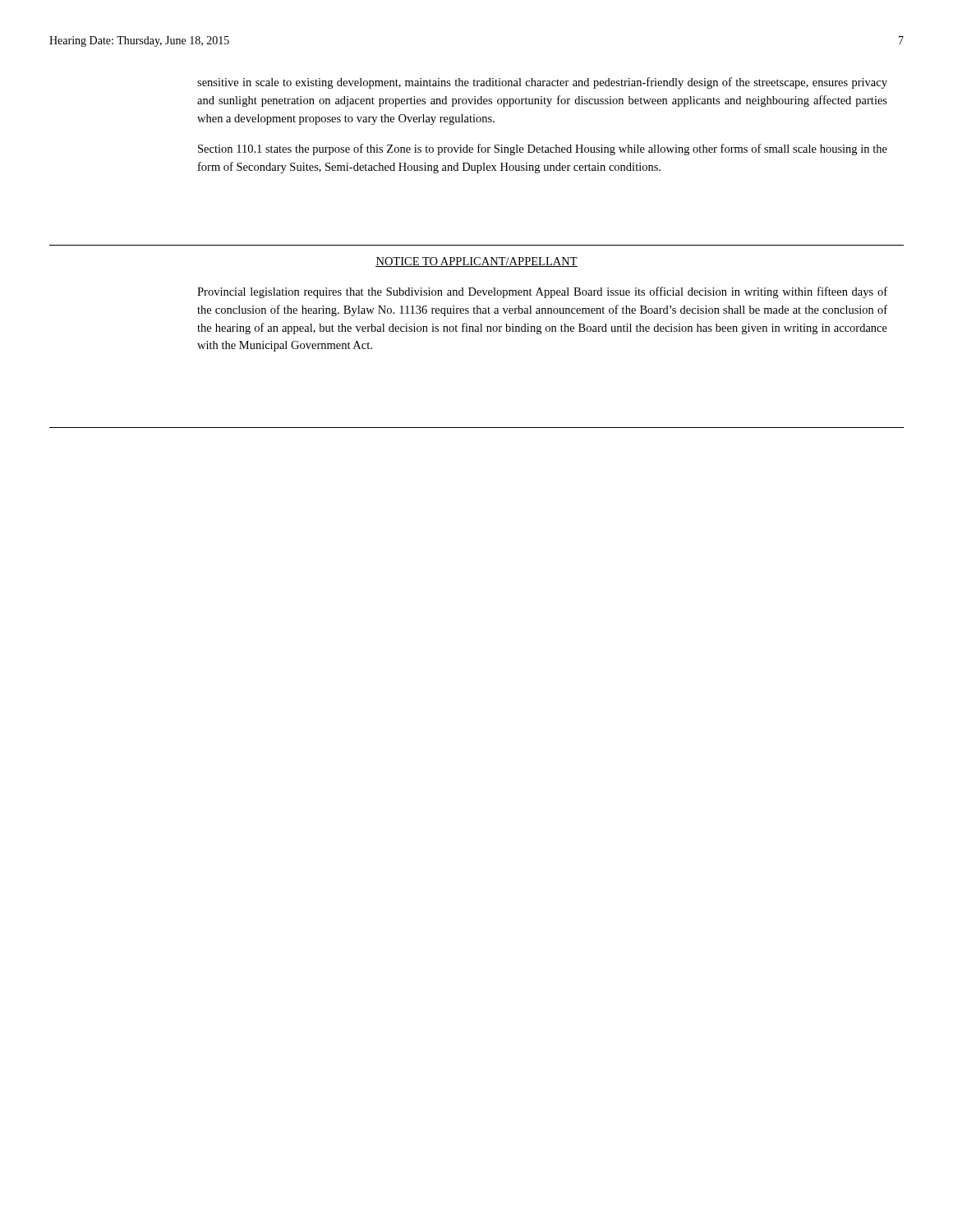The height and width of the screenshot is (1232, 953).
Task: Click on the passage starting "Provincial legislation requires that the"
Action: 542,318
